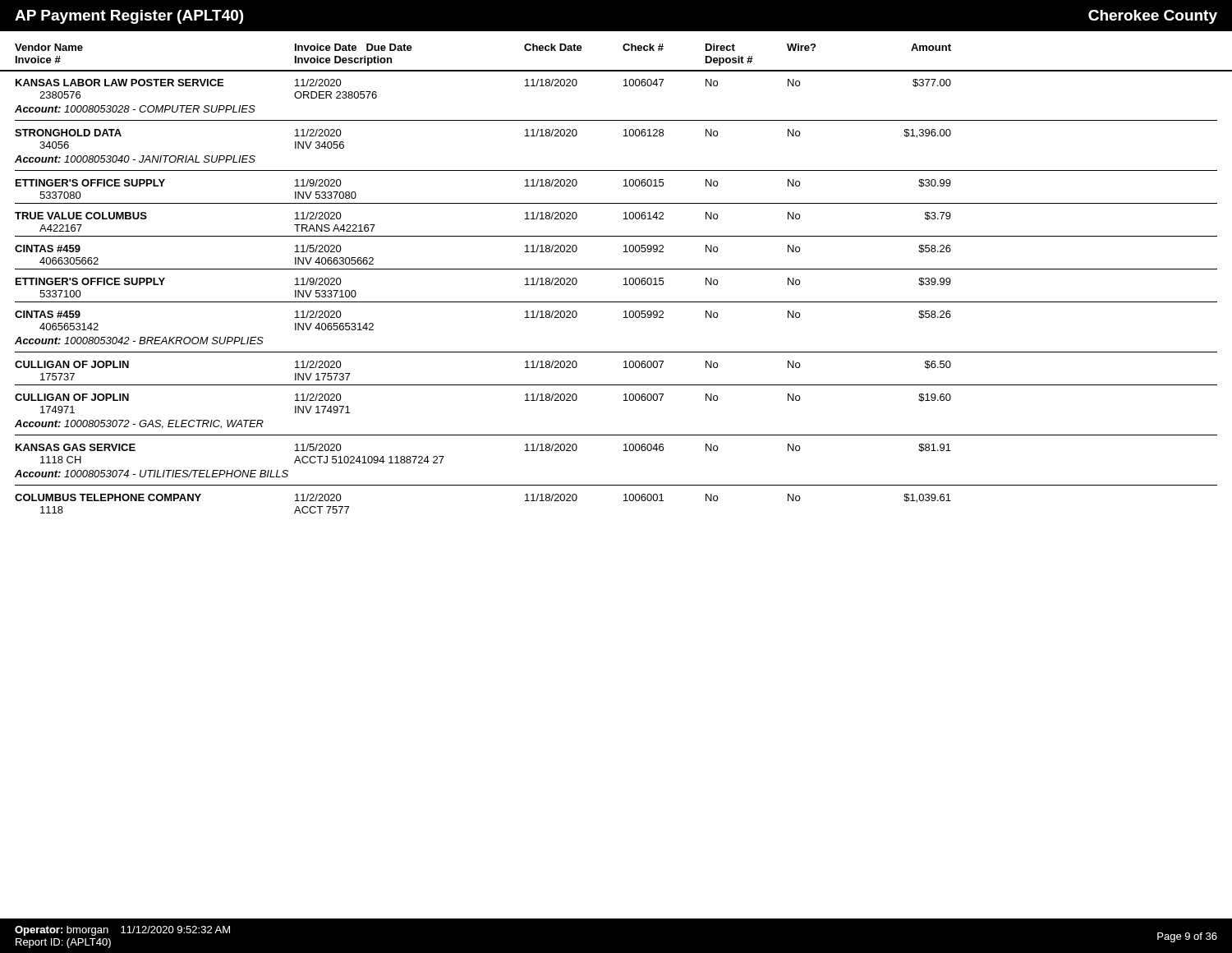Locate the text starting "CULLIGAN OF JOPLIN 174971 11/2/2020 INV 174971 11/18/2020"

click(79, 397)
